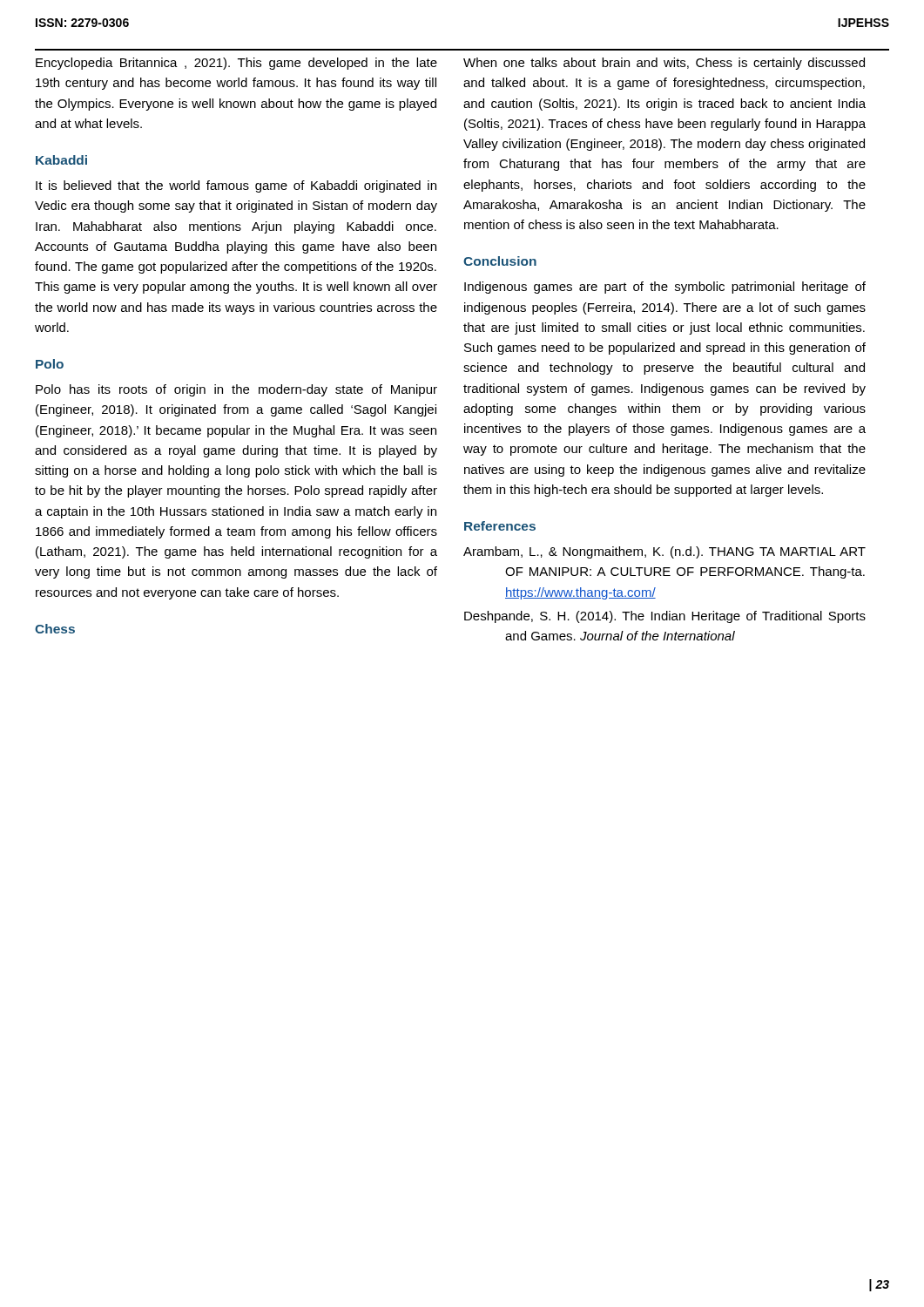Image resolution: width=924 pixels, height=1307 pixels.
Task: Point to the block beginning "Indigenous games are part of the"
Action: 664,388
